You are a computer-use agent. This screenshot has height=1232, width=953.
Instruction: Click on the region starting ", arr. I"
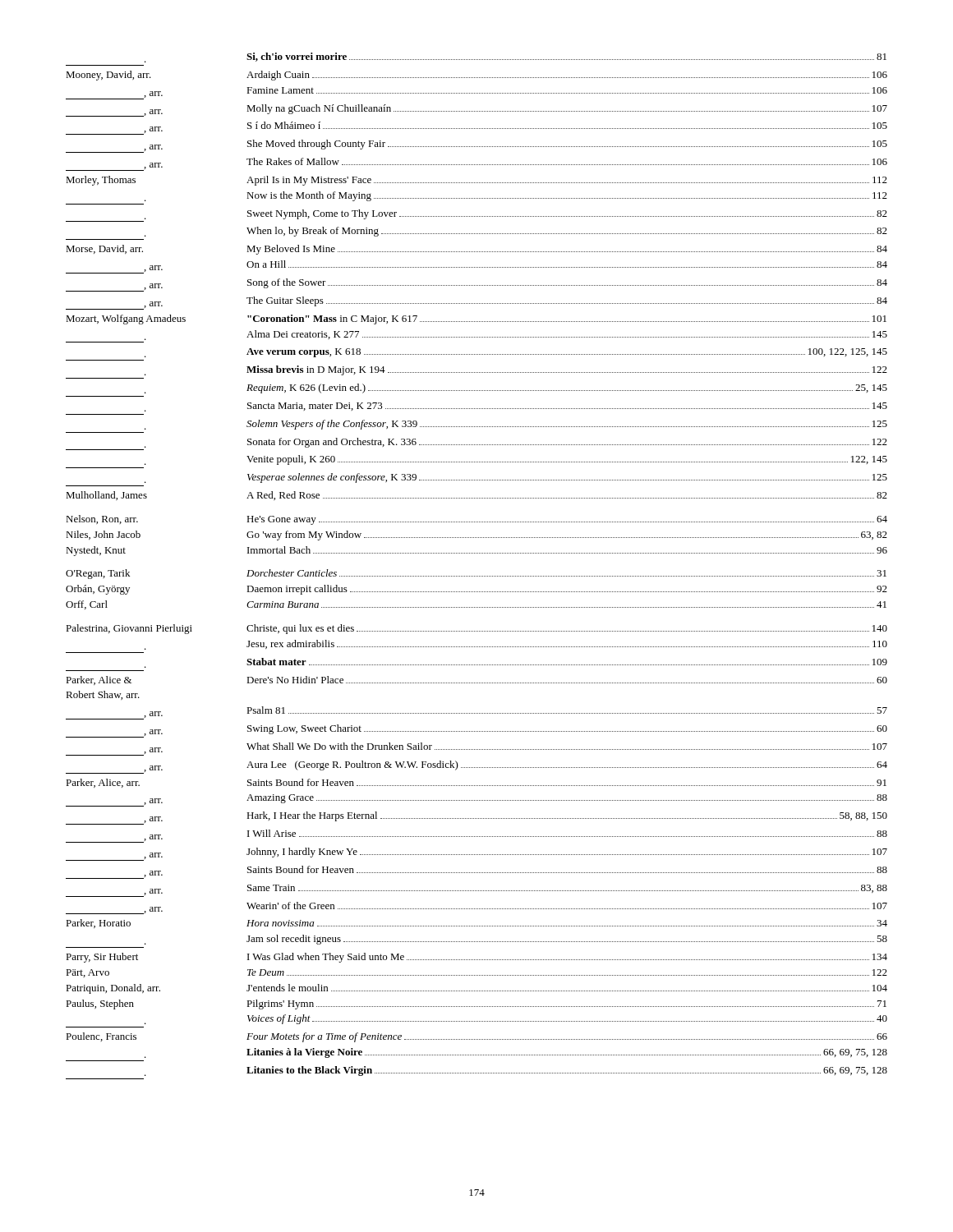(x=476, y=835)
